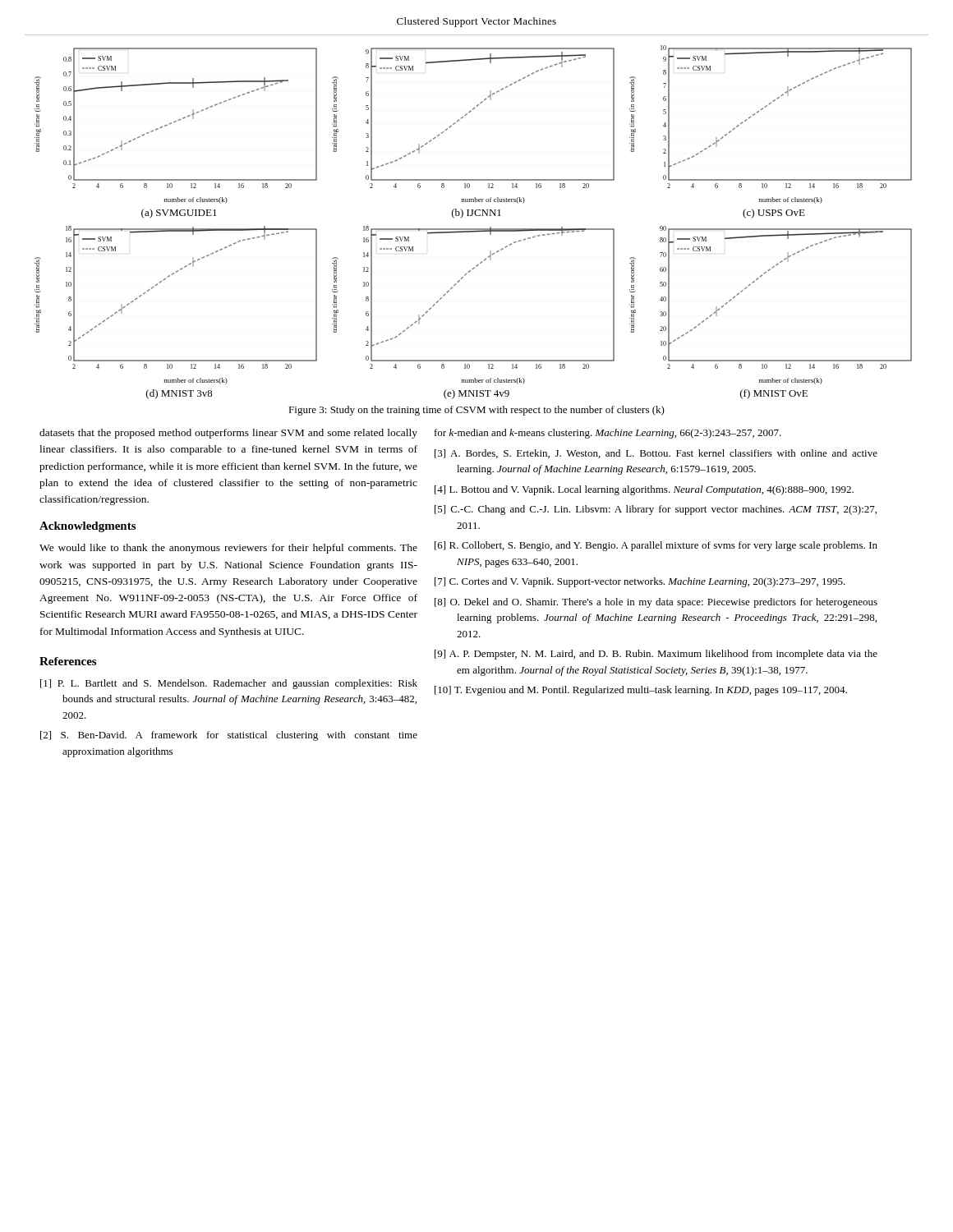This screenshot has height=1232, width=953.
Task: Select the block starting "[3] A. Bordes, S."
Action: coord(656,461)
